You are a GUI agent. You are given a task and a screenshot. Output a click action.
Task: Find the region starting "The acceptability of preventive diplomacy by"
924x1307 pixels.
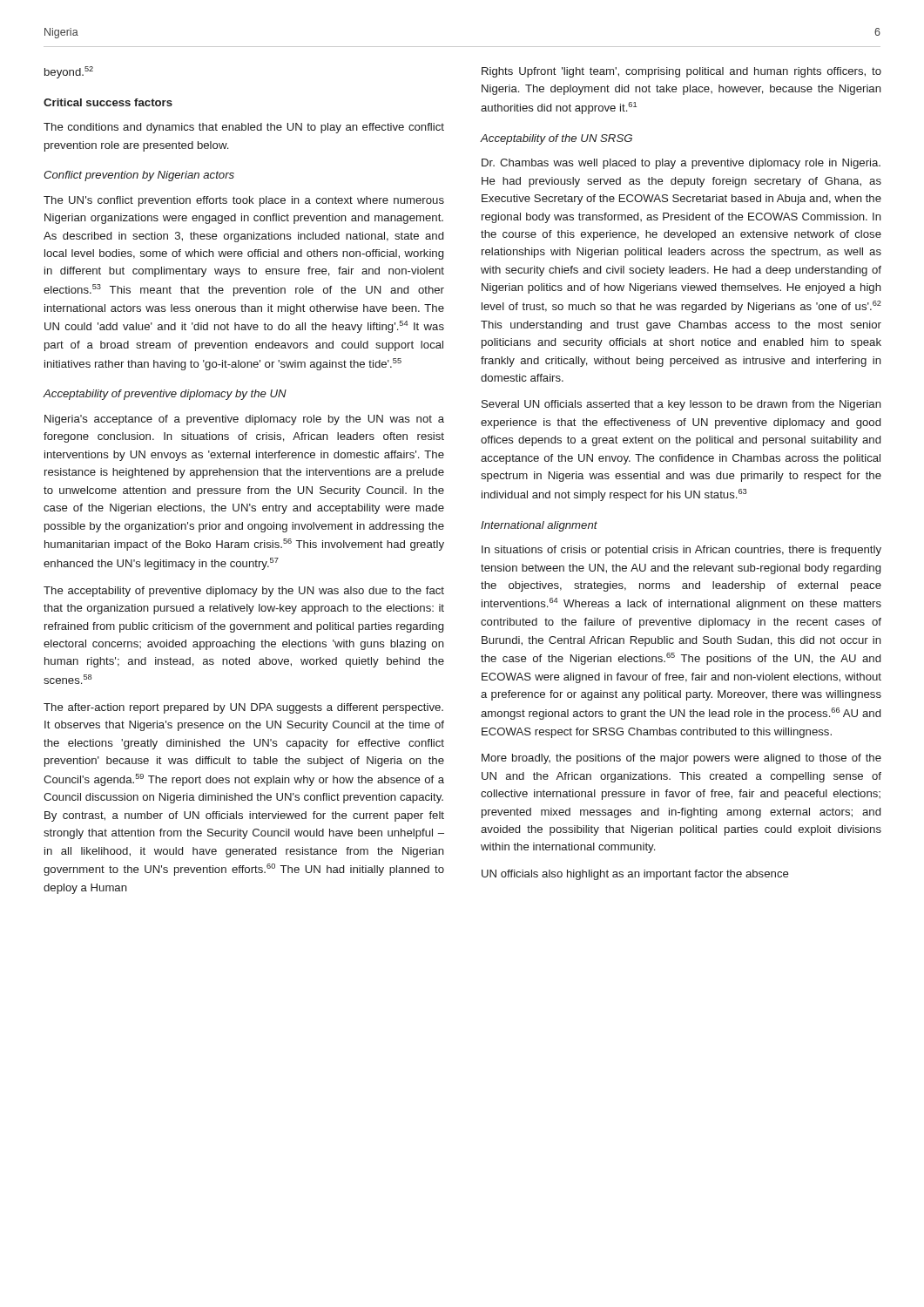[244, 636]
